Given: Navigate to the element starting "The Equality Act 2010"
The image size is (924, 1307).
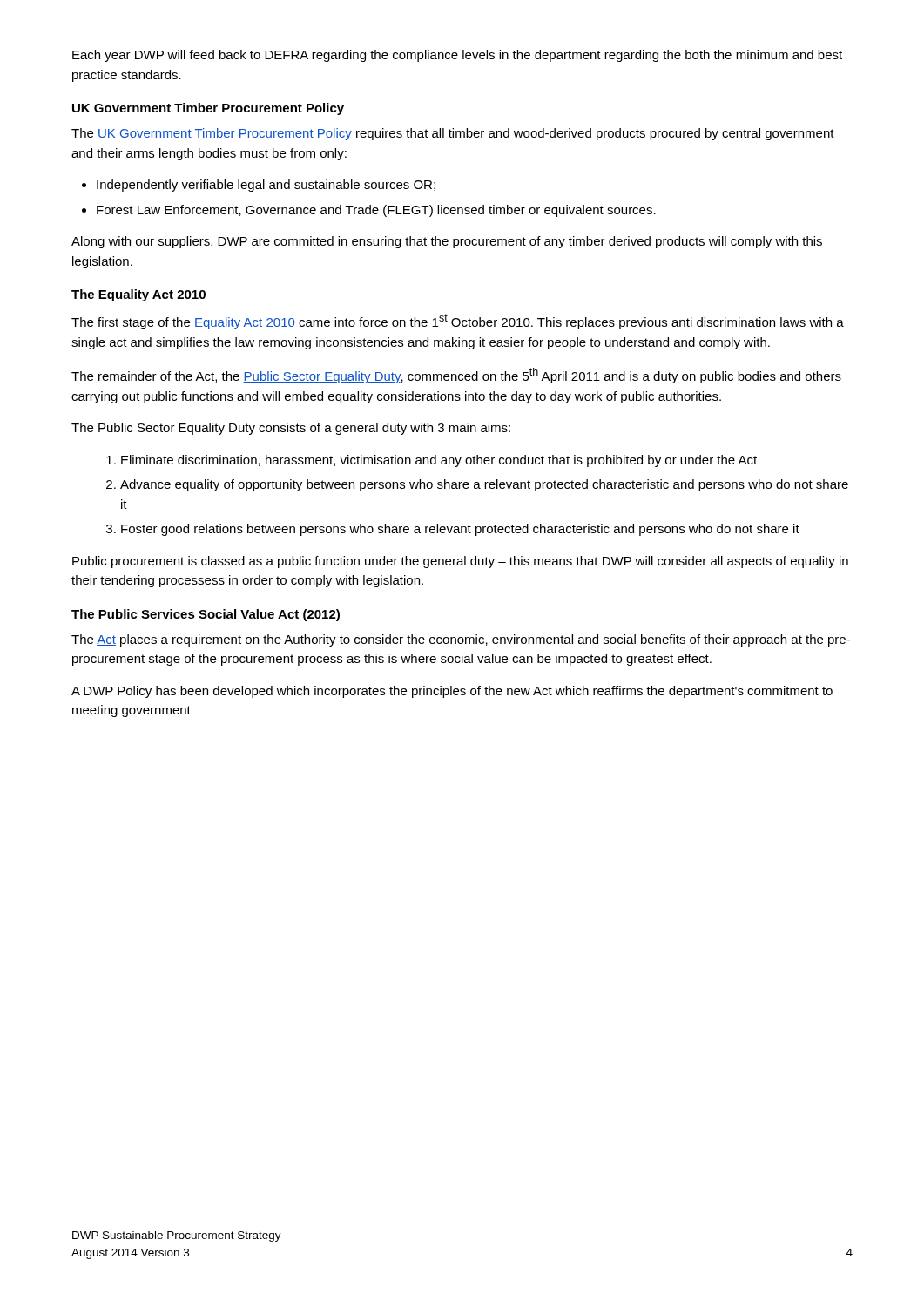Looking at the screenshot, I should coord(139,294).
